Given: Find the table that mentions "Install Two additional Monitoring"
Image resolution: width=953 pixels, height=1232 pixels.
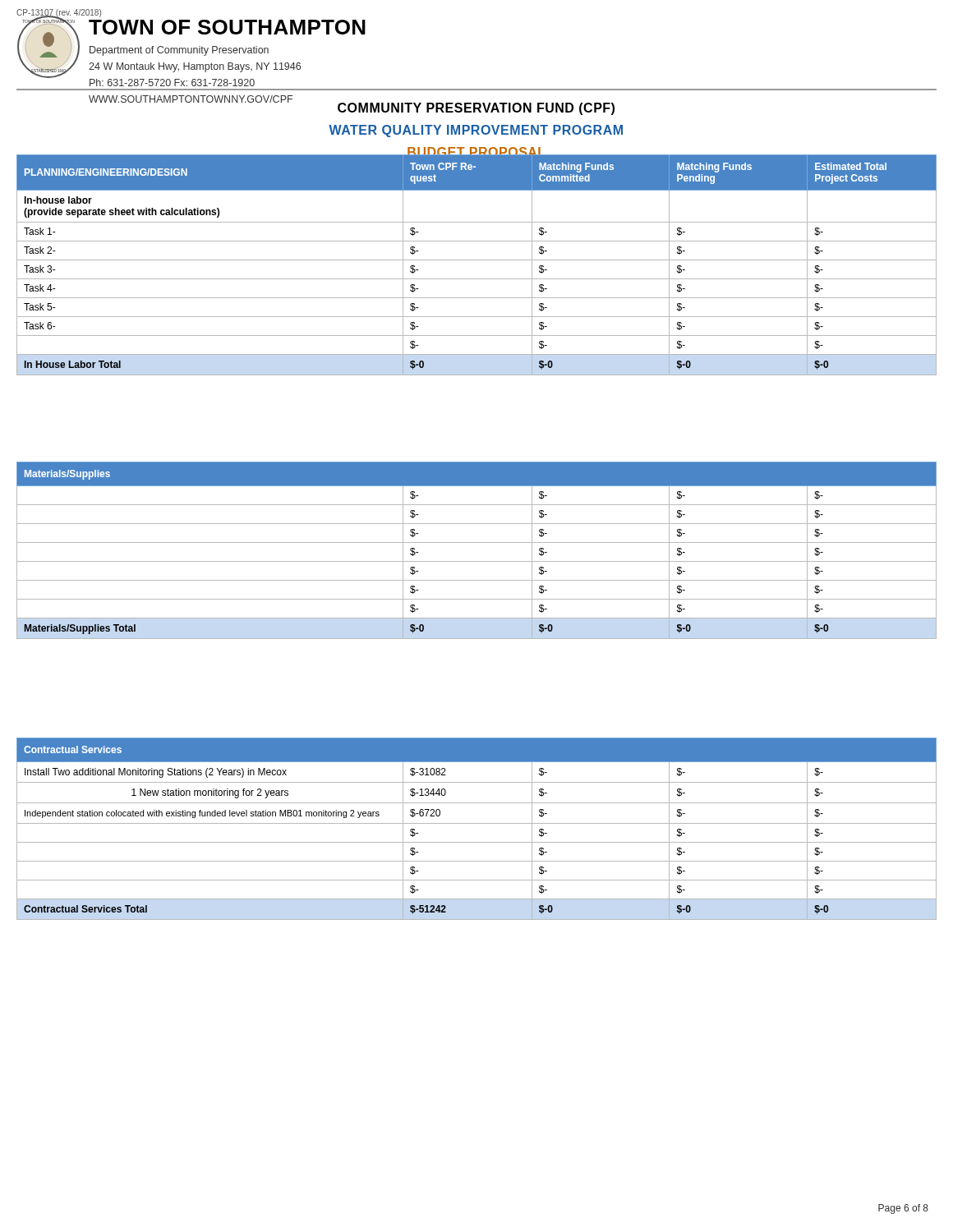Looking at the screenshot, I should point(476,829).
